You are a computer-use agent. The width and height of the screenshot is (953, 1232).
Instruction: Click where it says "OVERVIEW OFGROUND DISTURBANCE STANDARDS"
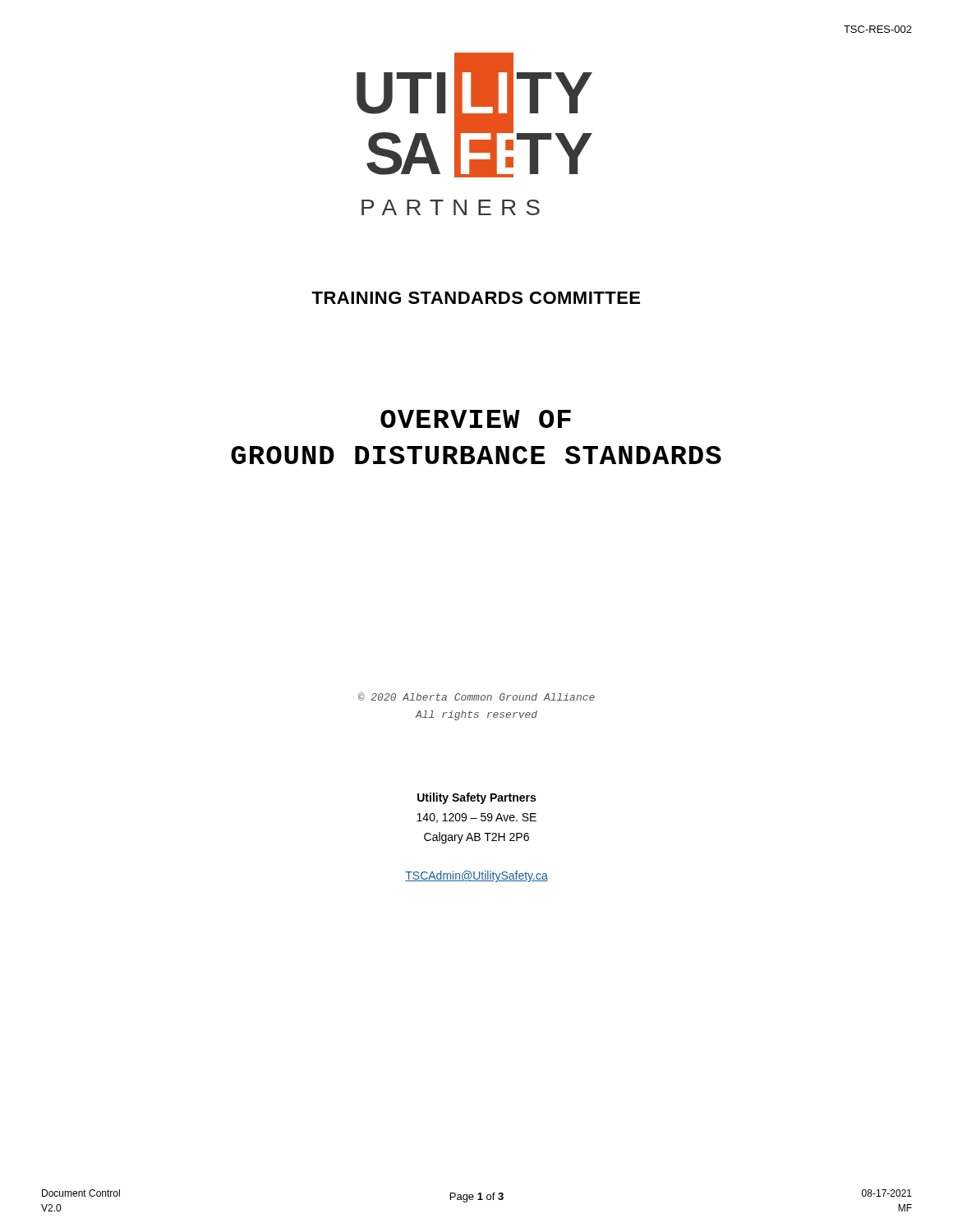pos(476,439)
